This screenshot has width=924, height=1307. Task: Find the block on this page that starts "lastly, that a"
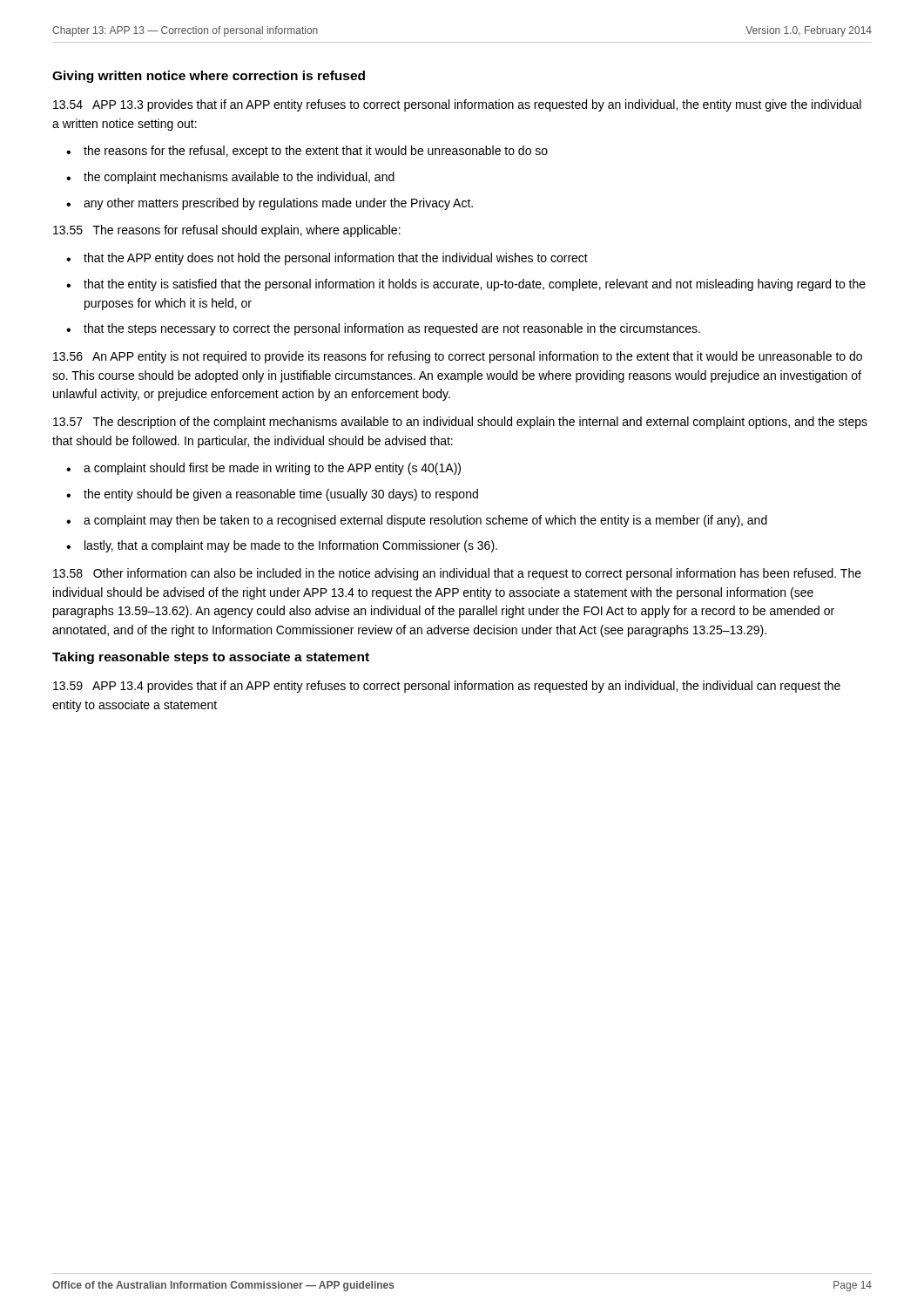click(291, 546)
